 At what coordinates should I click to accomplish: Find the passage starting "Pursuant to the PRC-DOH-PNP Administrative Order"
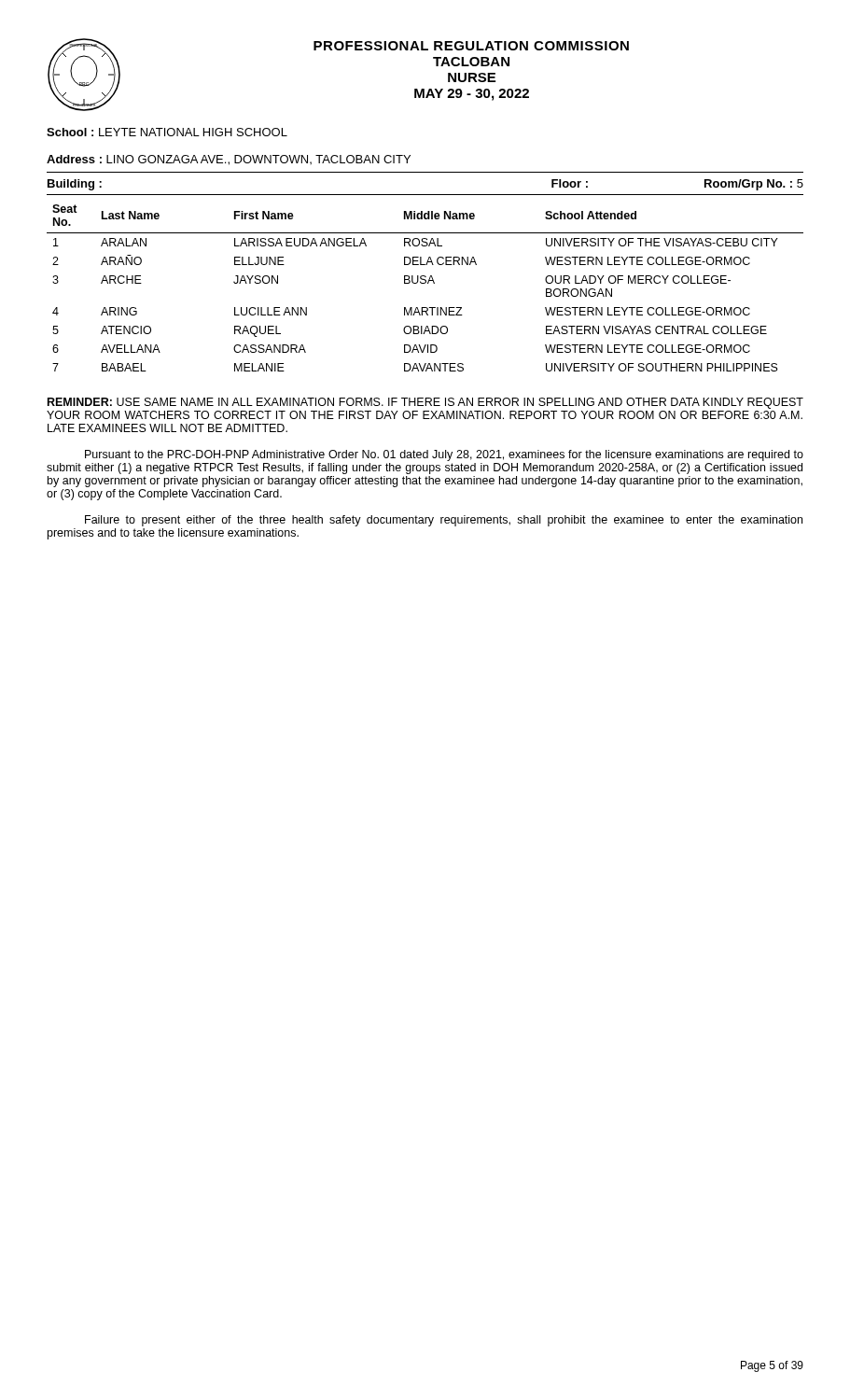coord(425,474)
